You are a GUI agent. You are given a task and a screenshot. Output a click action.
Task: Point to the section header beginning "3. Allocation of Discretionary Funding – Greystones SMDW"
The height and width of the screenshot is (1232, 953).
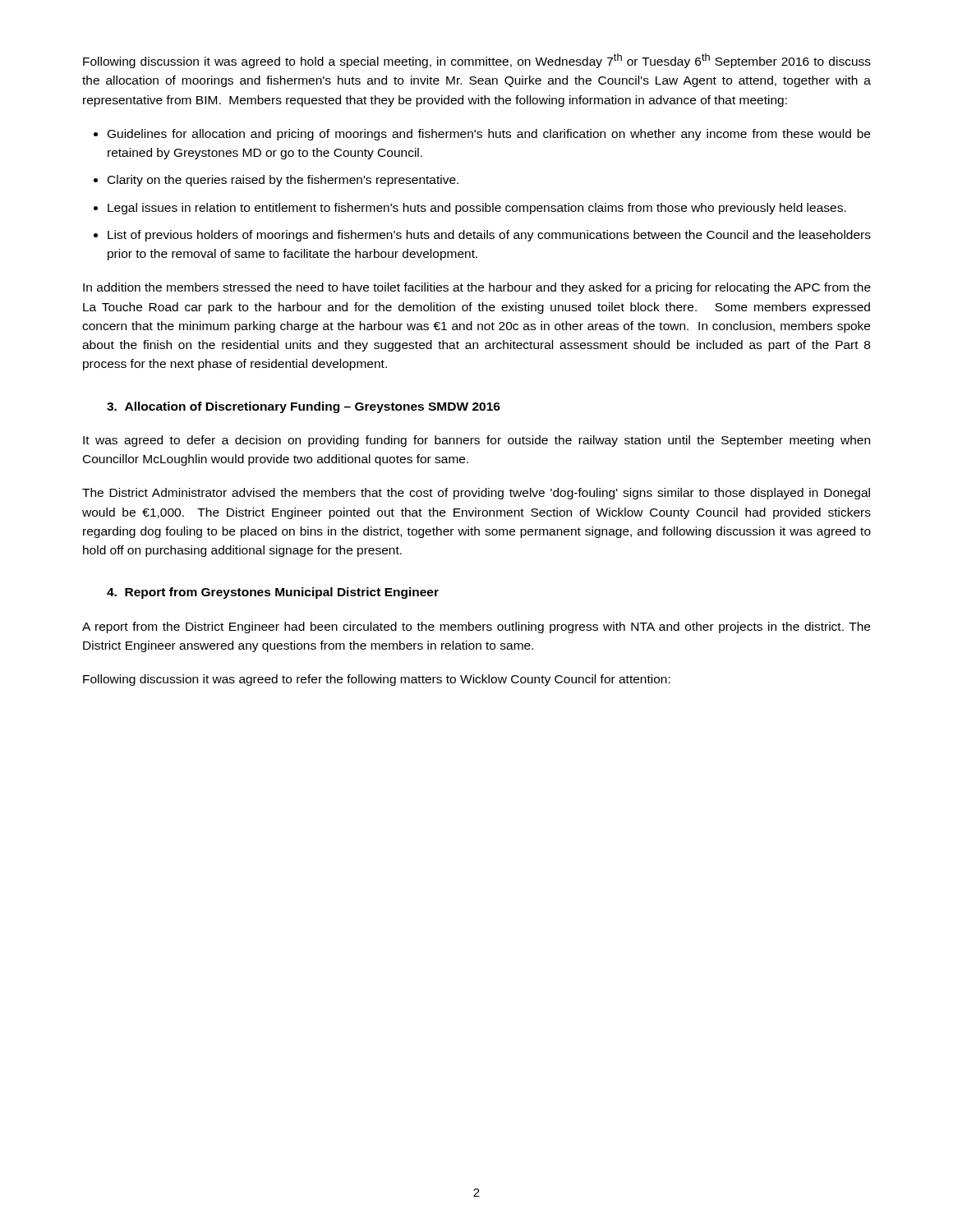tap(304, 406)
